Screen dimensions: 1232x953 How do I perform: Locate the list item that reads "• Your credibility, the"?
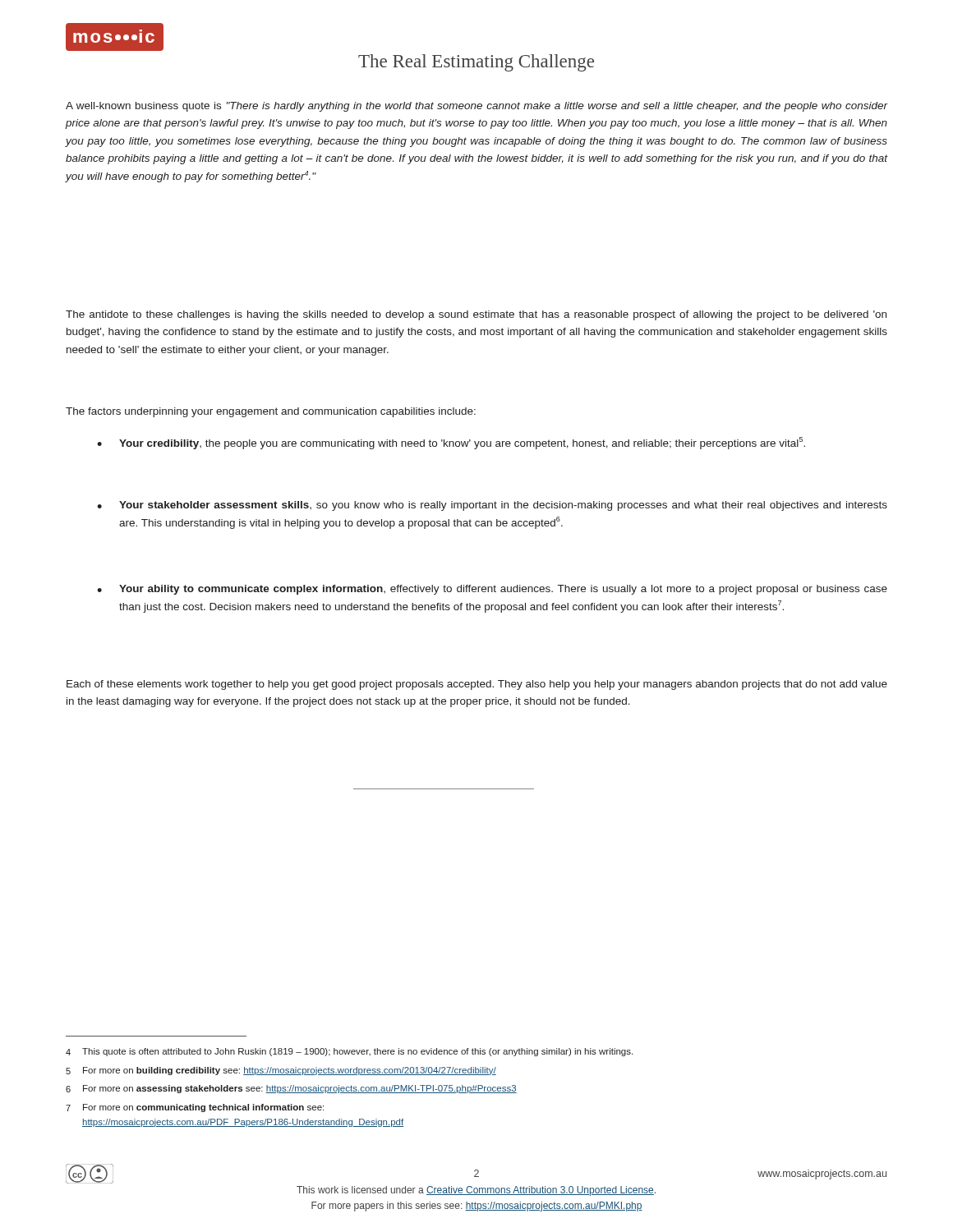click(451, 445)
